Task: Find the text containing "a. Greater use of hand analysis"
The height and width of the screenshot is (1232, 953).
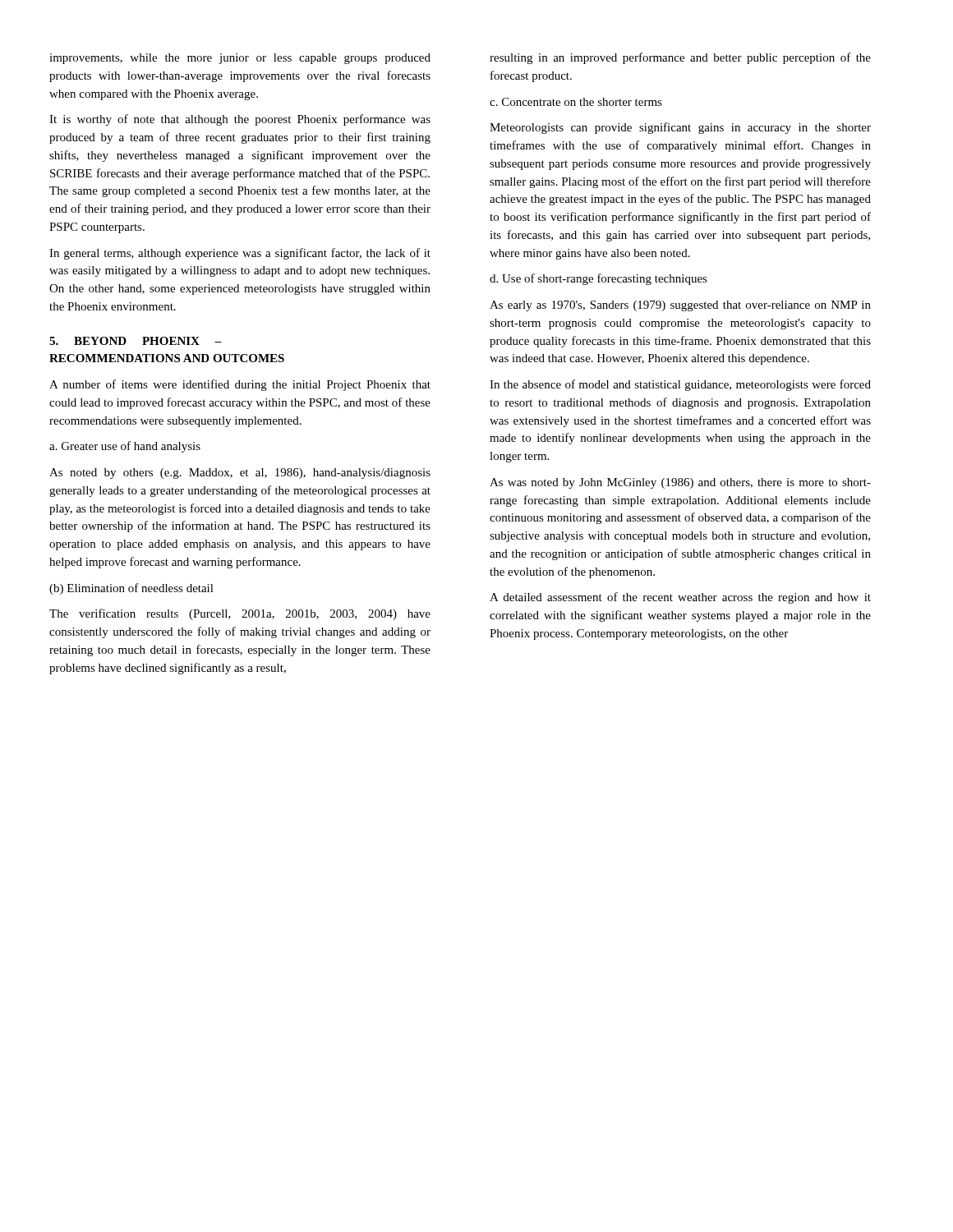Action: [x=125, y=447]
